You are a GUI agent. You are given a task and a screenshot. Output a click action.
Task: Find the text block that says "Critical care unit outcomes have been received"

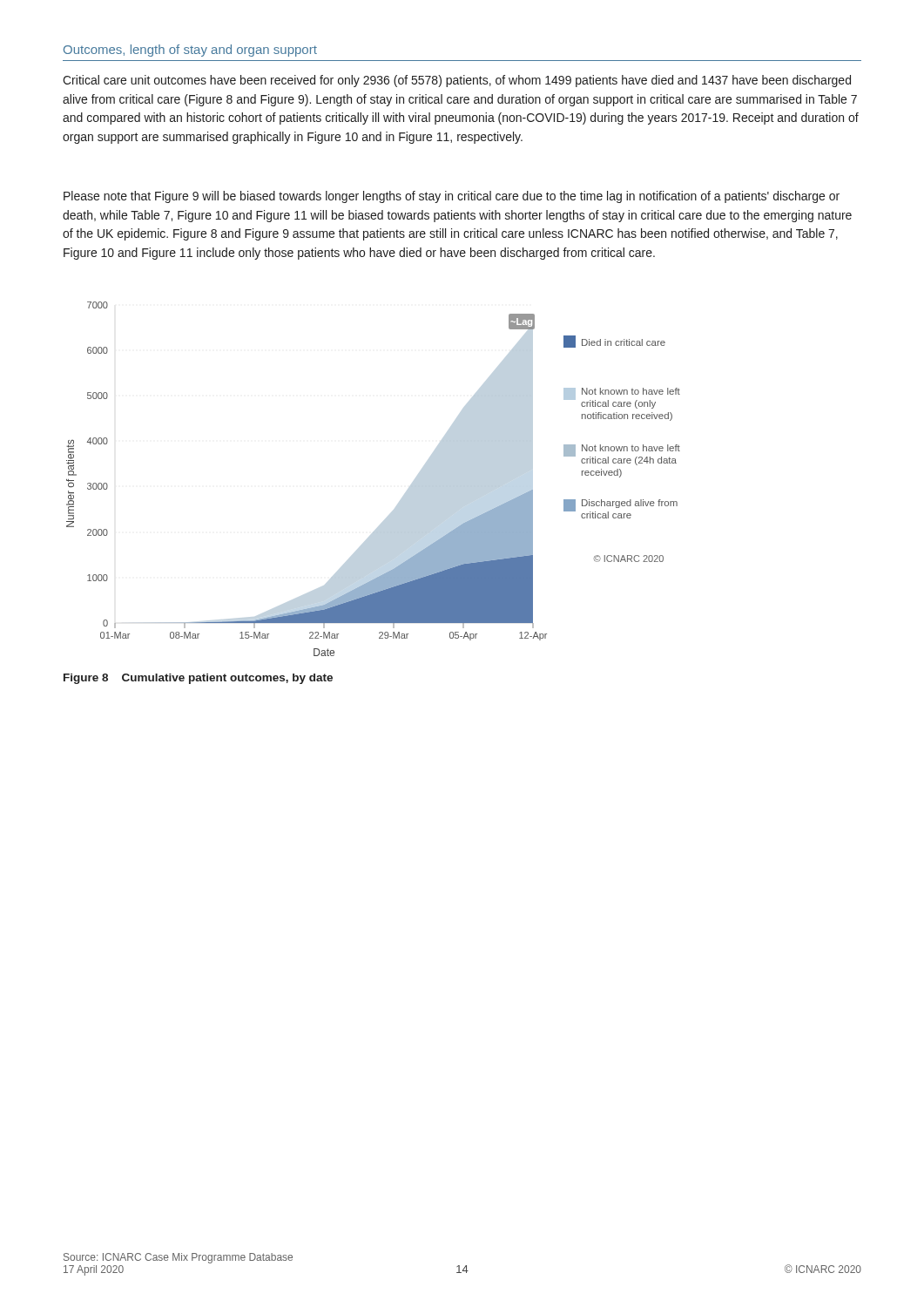461,108
